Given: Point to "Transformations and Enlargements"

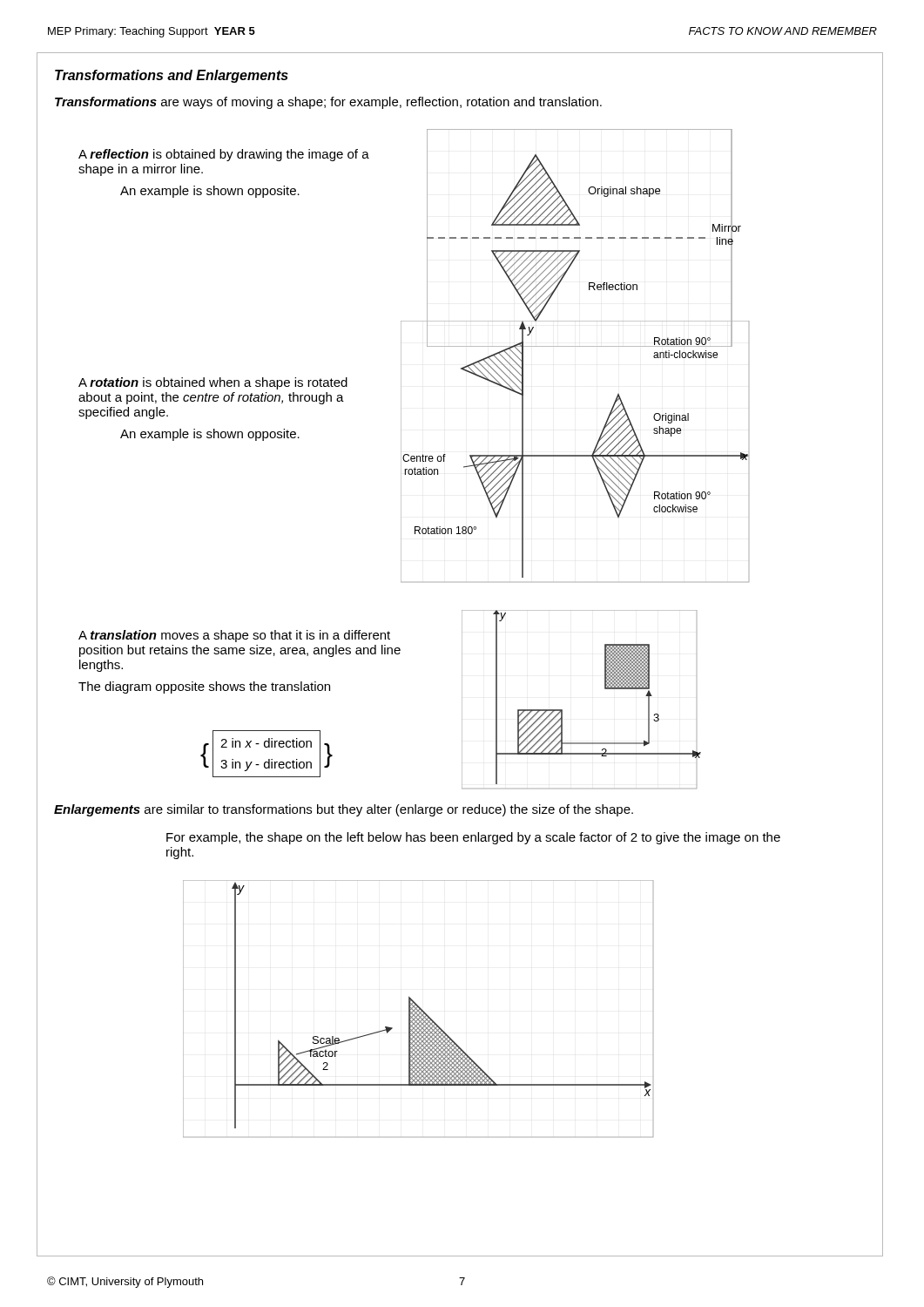Looking at the screenshot, I should coord(171,75).
